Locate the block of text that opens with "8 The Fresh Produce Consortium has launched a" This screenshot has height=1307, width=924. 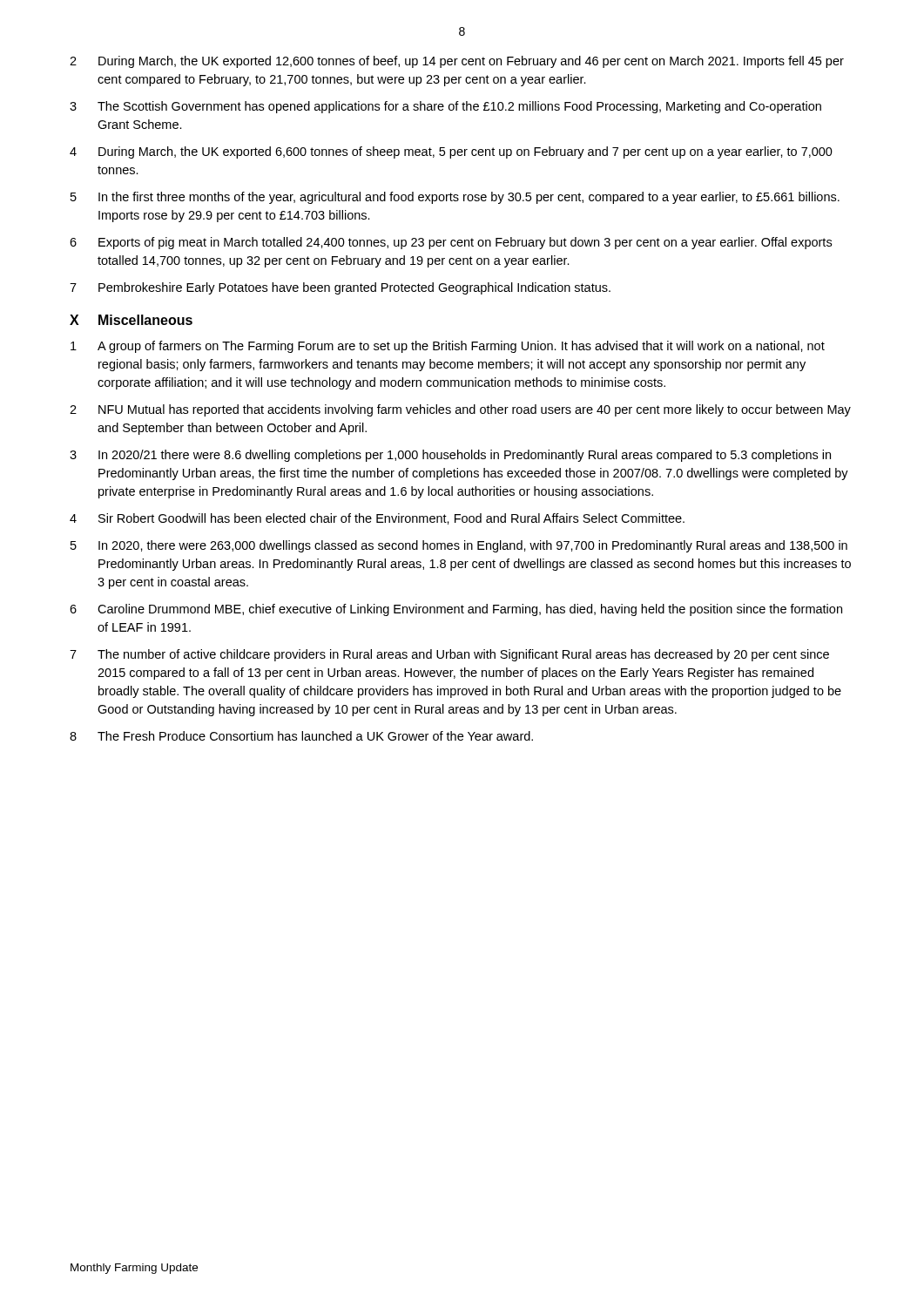[462, 737]
